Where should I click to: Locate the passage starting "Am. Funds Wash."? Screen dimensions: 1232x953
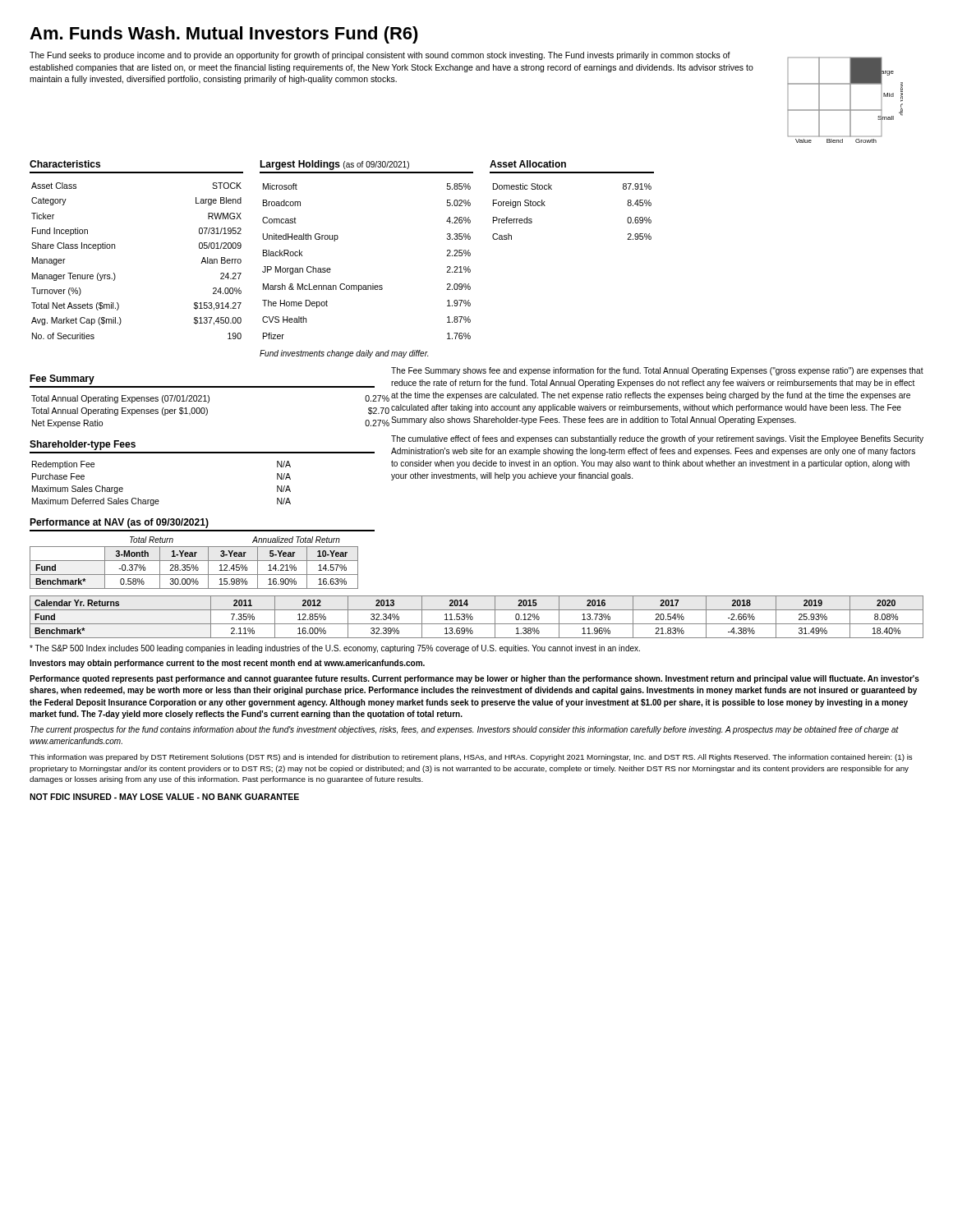pos(224,35)
